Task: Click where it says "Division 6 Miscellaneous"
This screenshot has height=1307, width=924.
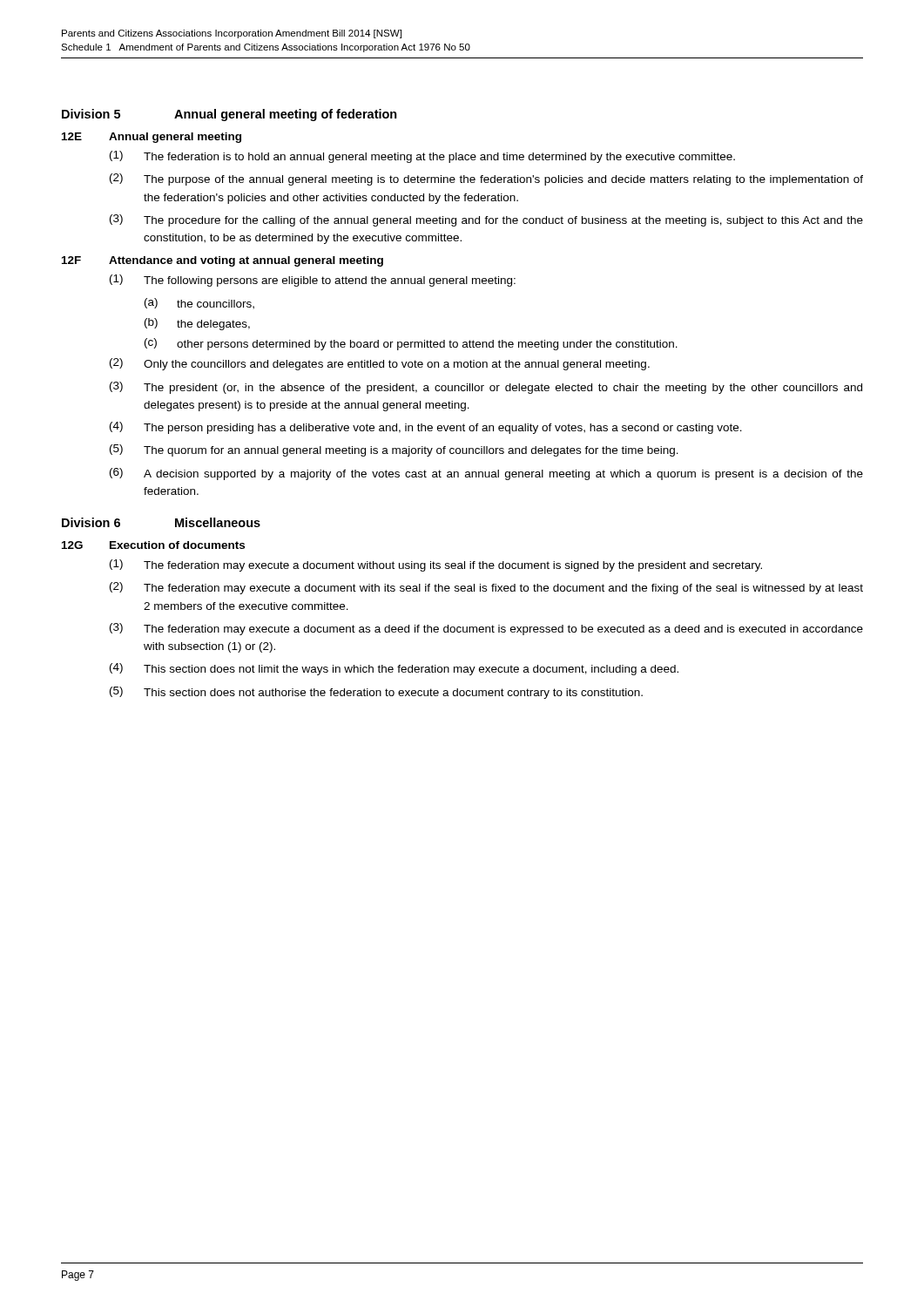Action: pyautogui.click(x=93, y=522)
